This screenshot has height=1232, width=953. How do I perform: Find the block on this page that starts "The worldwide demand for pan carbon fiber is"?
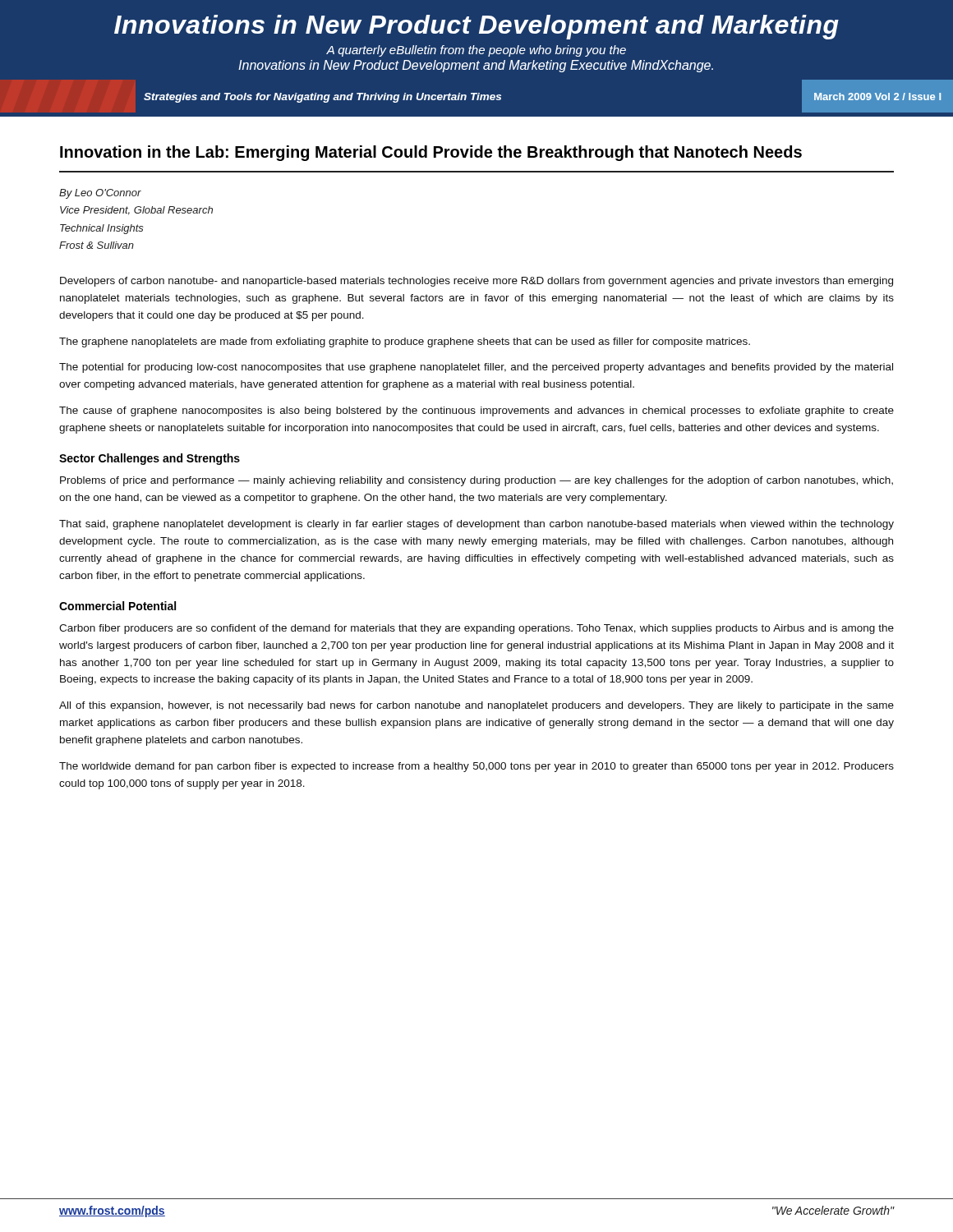[476, 775]
